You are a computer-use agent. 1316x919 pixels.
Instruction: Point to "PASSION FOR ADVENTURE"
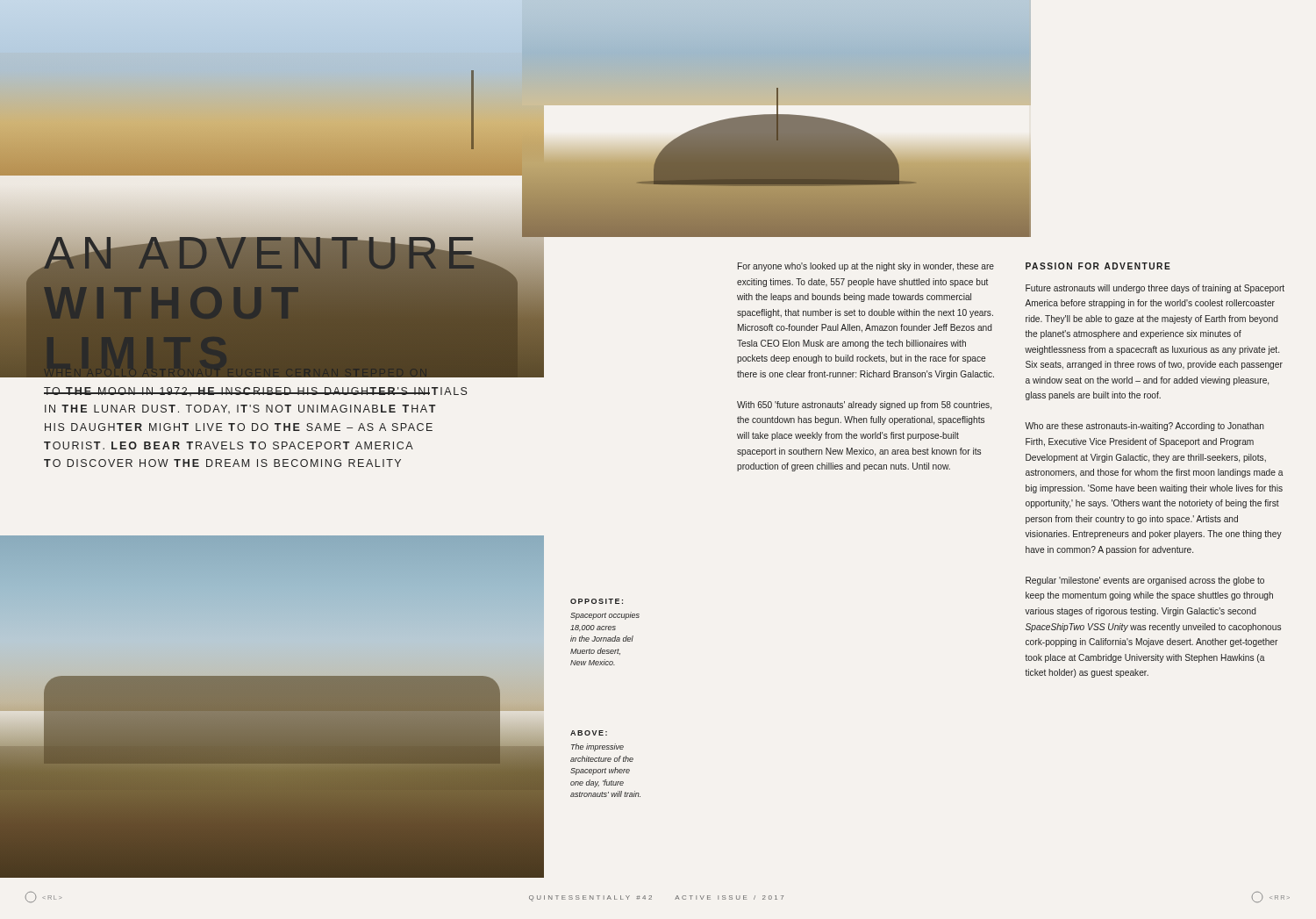(x=1098, y=266)
